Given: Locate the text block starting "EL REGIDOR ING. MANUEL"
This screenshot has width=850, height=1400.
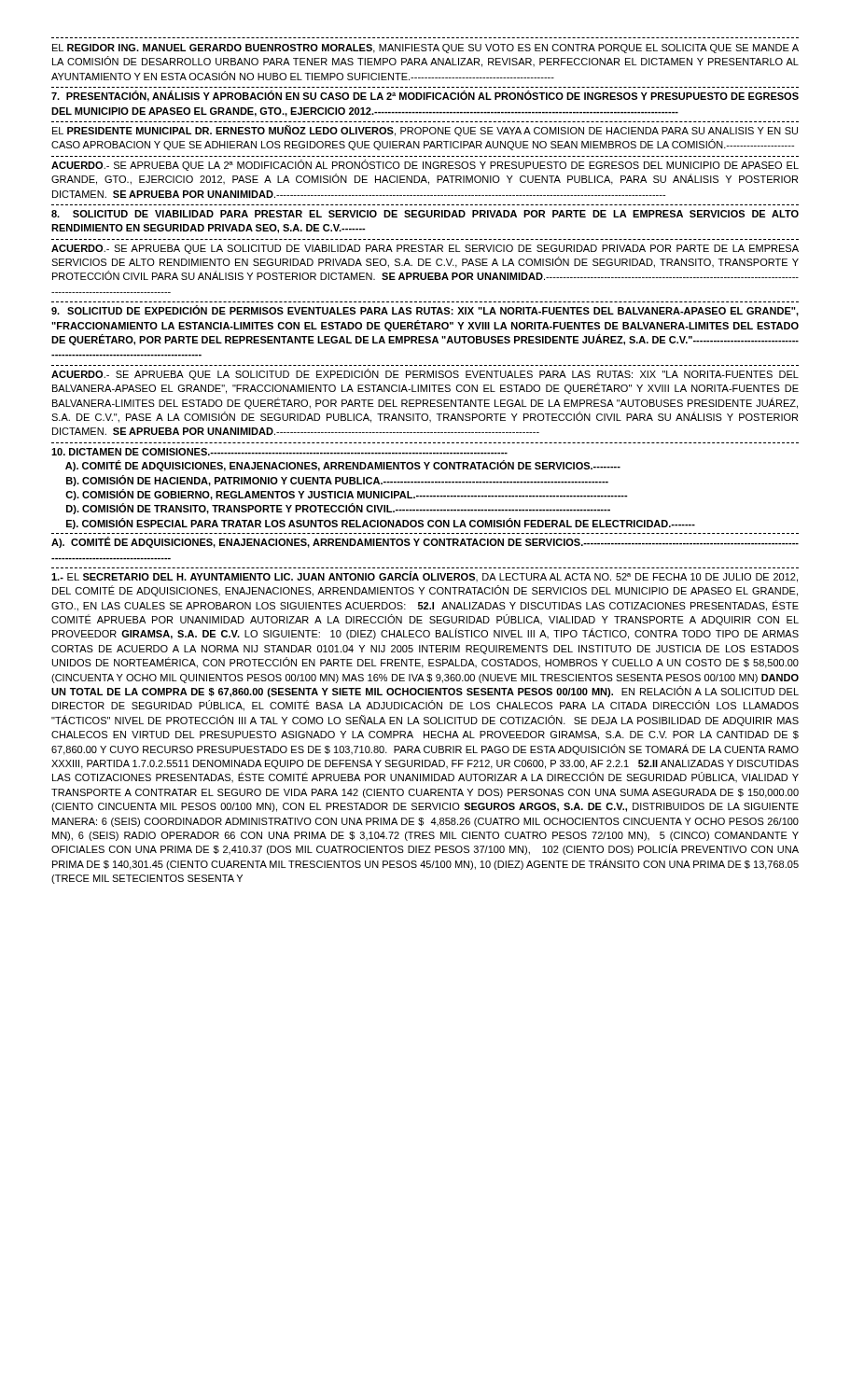Looking at the screenshot, I should 425,62.
